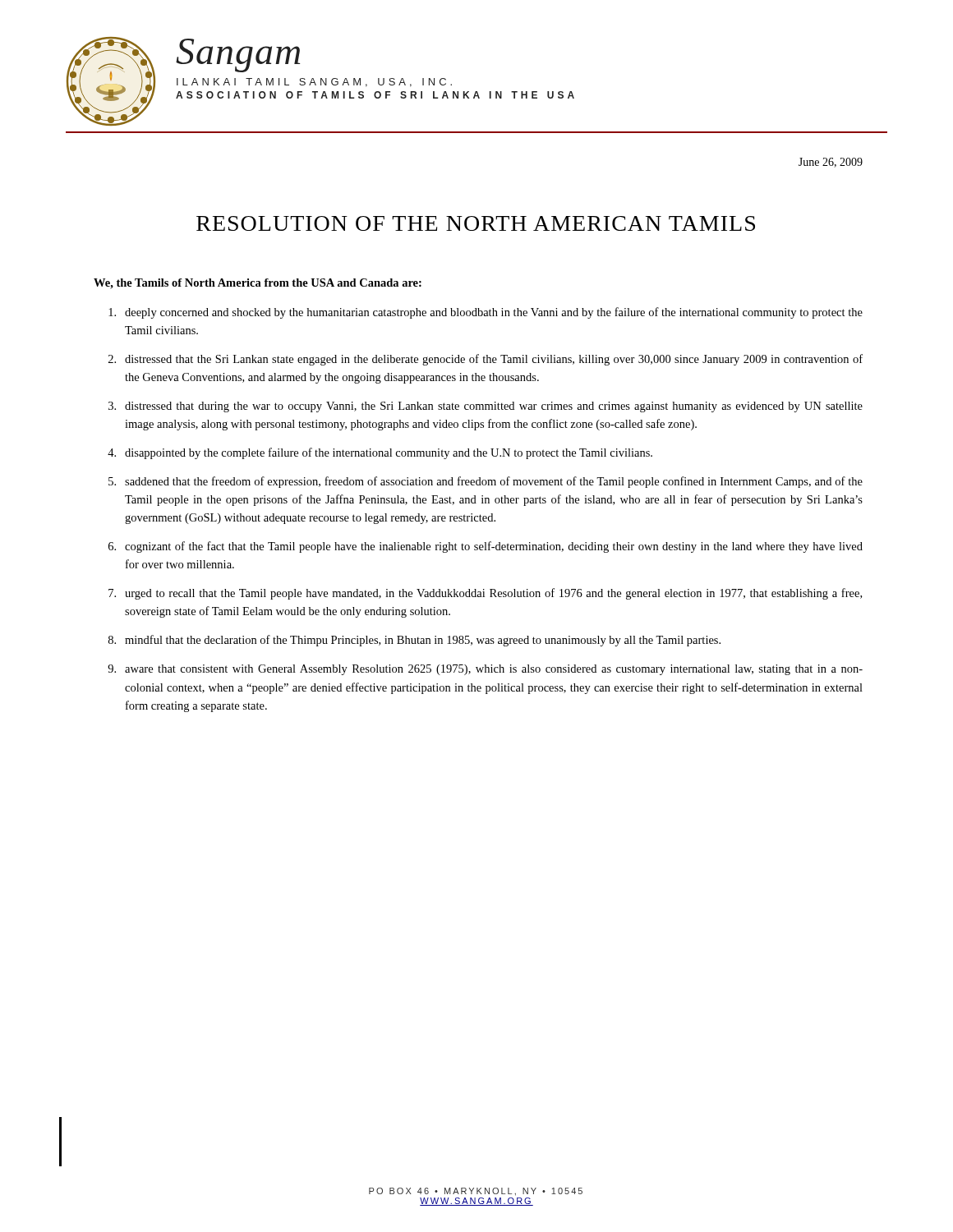Screen dimensions: 1232x953
Task: Click the passage that begins "8. mindful that the declaration of the Thimpu"
Action: tap(476, 640)
